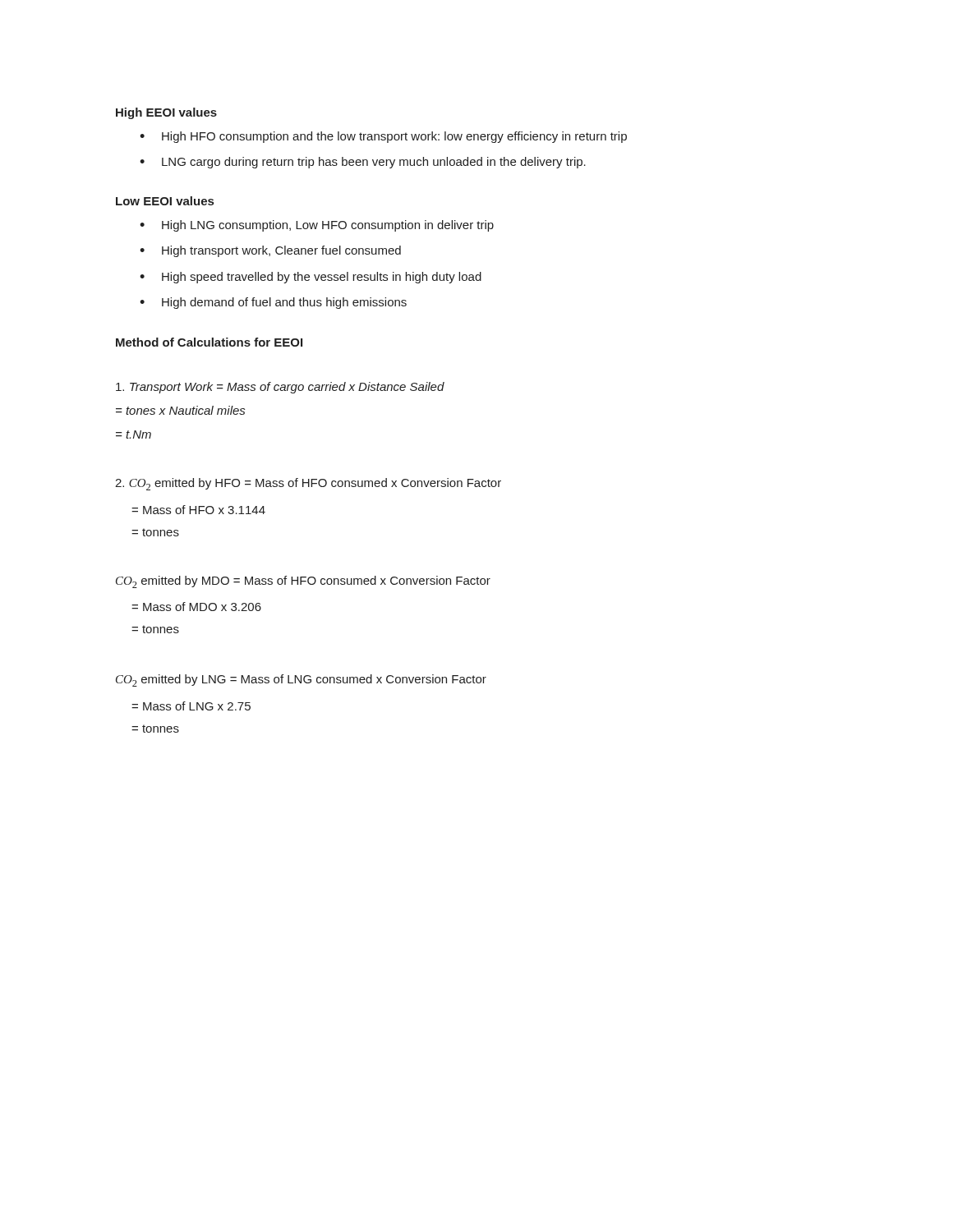Click on the text block starting "Transport Work = Mass of cargo"
This screenshot has width=953, height=1232.
click(280, 388)
